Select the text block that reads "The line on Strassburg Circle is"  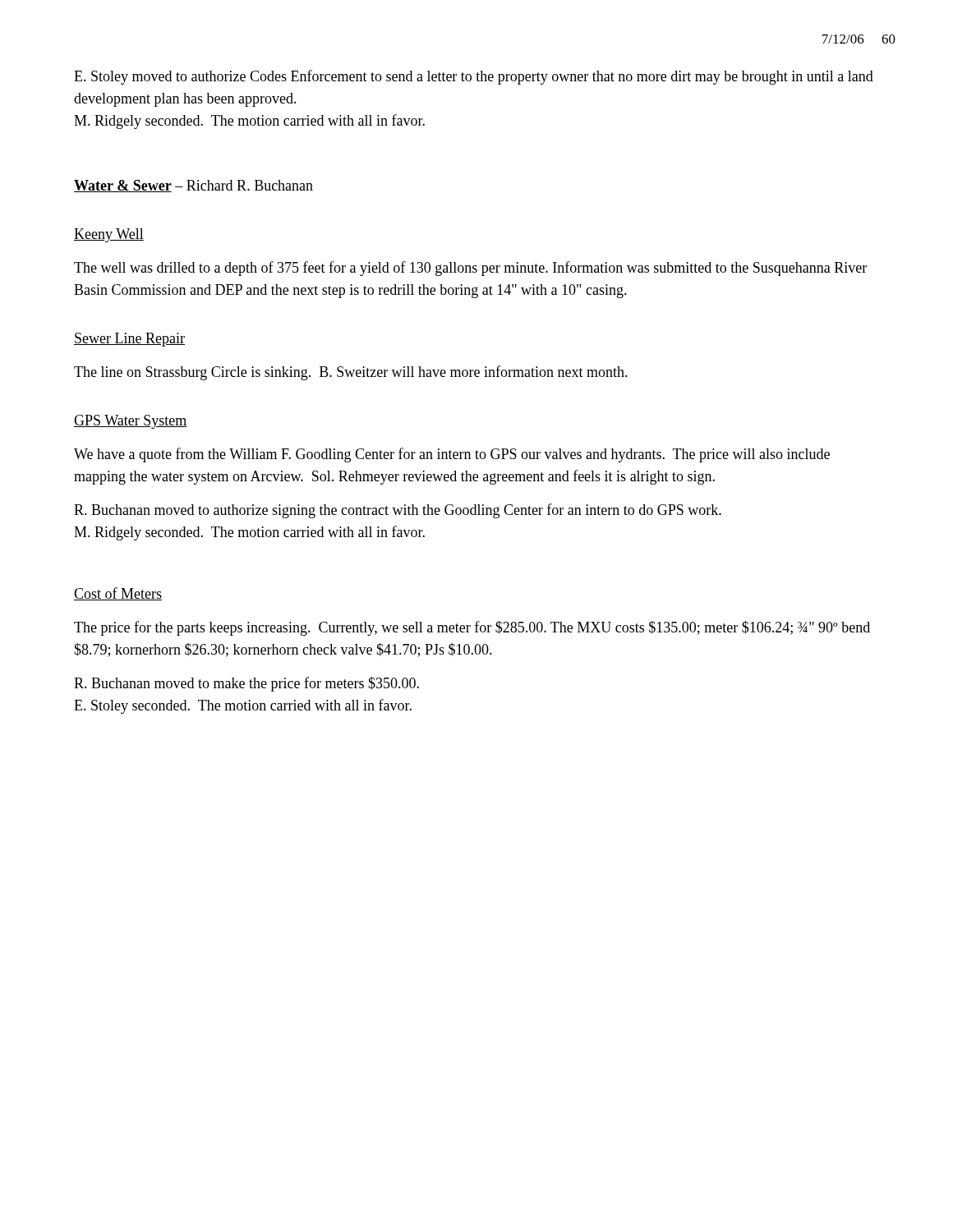click(351, 372)
